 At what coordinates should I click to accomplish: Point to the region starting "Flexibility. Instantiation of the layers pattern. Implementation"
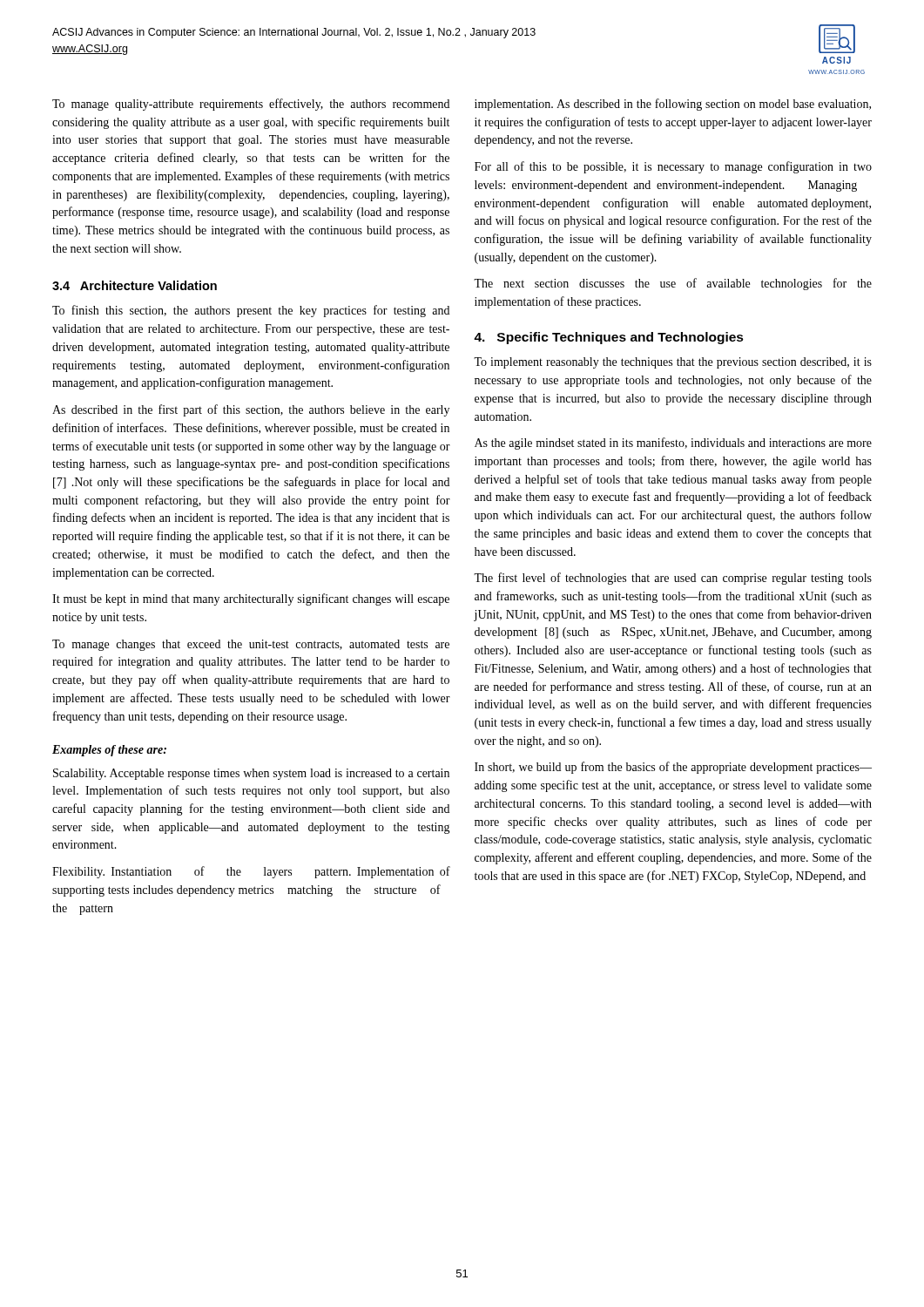[x=251, y=890]
